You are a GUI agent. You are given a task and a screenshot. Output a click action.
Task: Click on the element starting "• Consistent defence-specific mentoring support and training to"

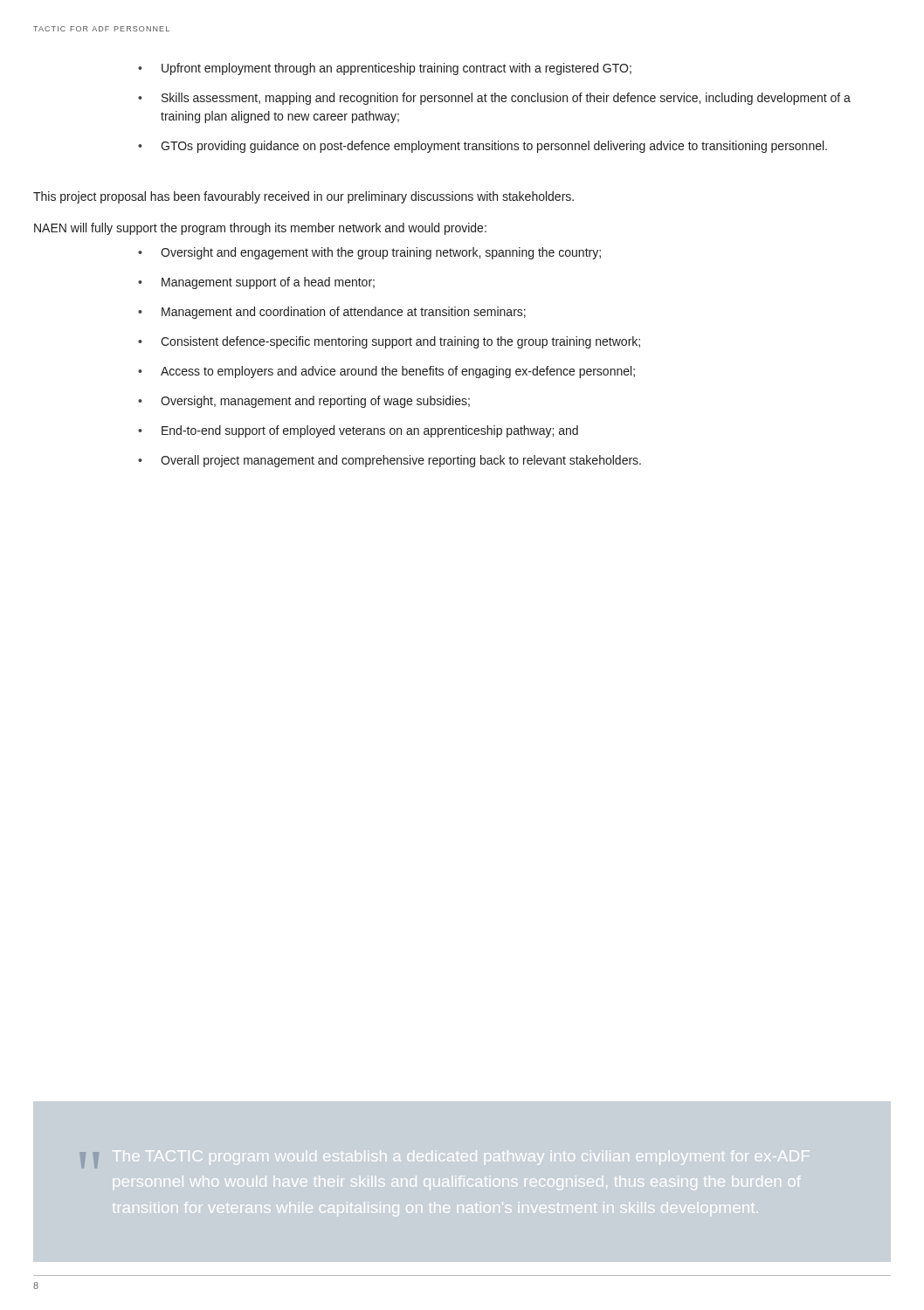coord(390,342)
